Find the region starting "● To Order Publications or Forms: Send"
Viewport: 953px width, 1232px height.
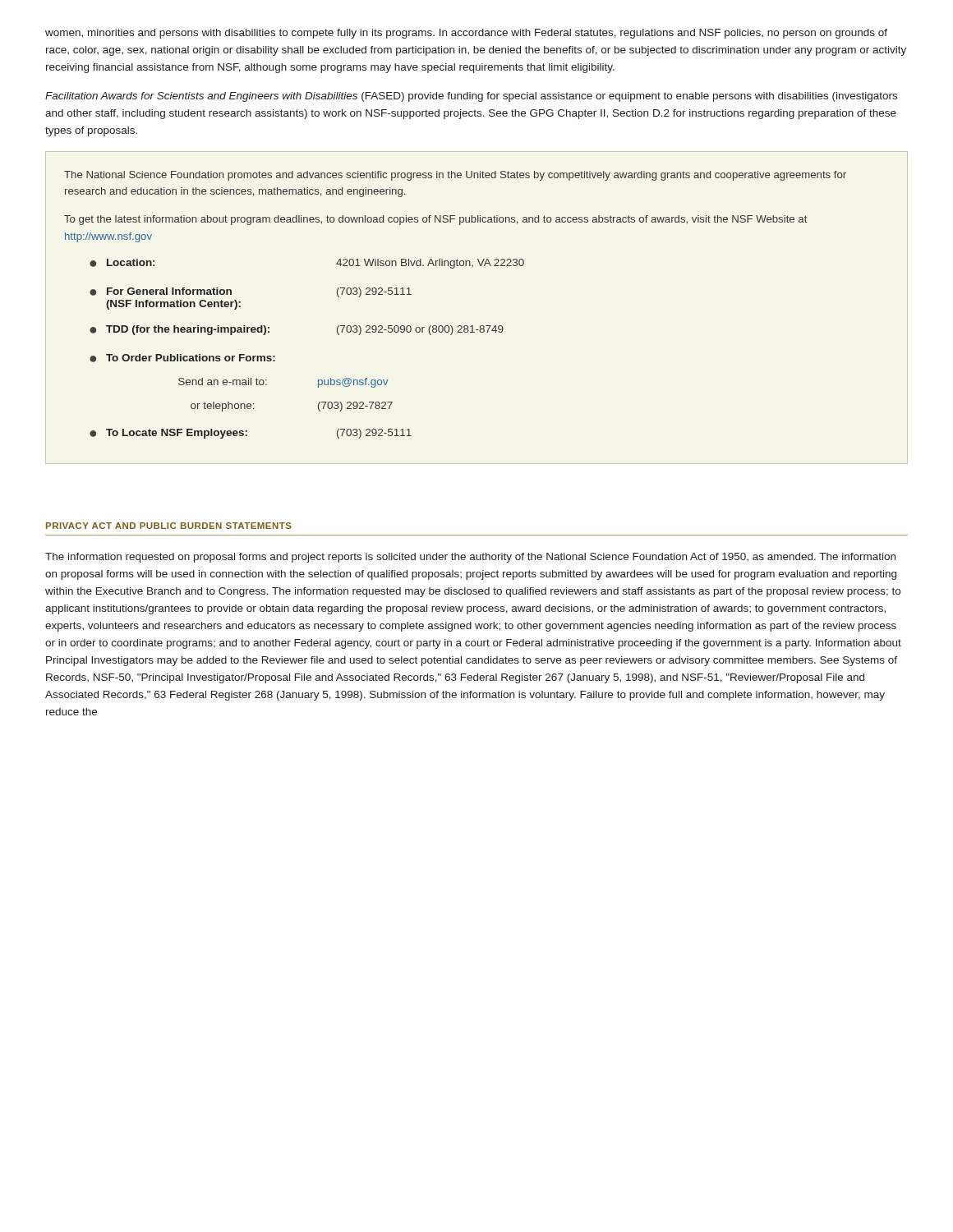(241, 382)
